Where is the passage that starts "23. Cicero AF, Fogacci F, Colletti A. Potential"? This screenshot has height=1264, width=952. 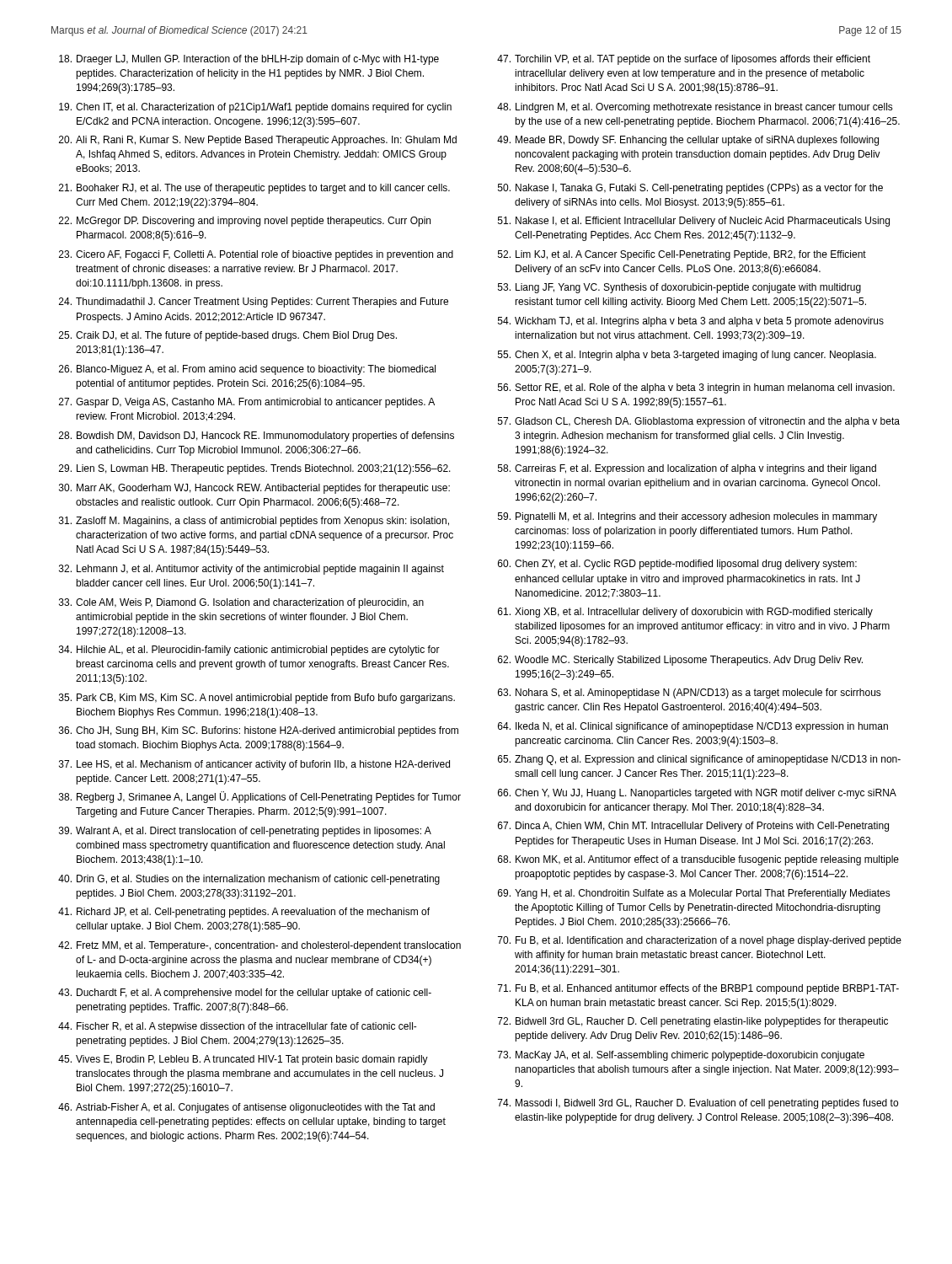(x=257, y=269)
